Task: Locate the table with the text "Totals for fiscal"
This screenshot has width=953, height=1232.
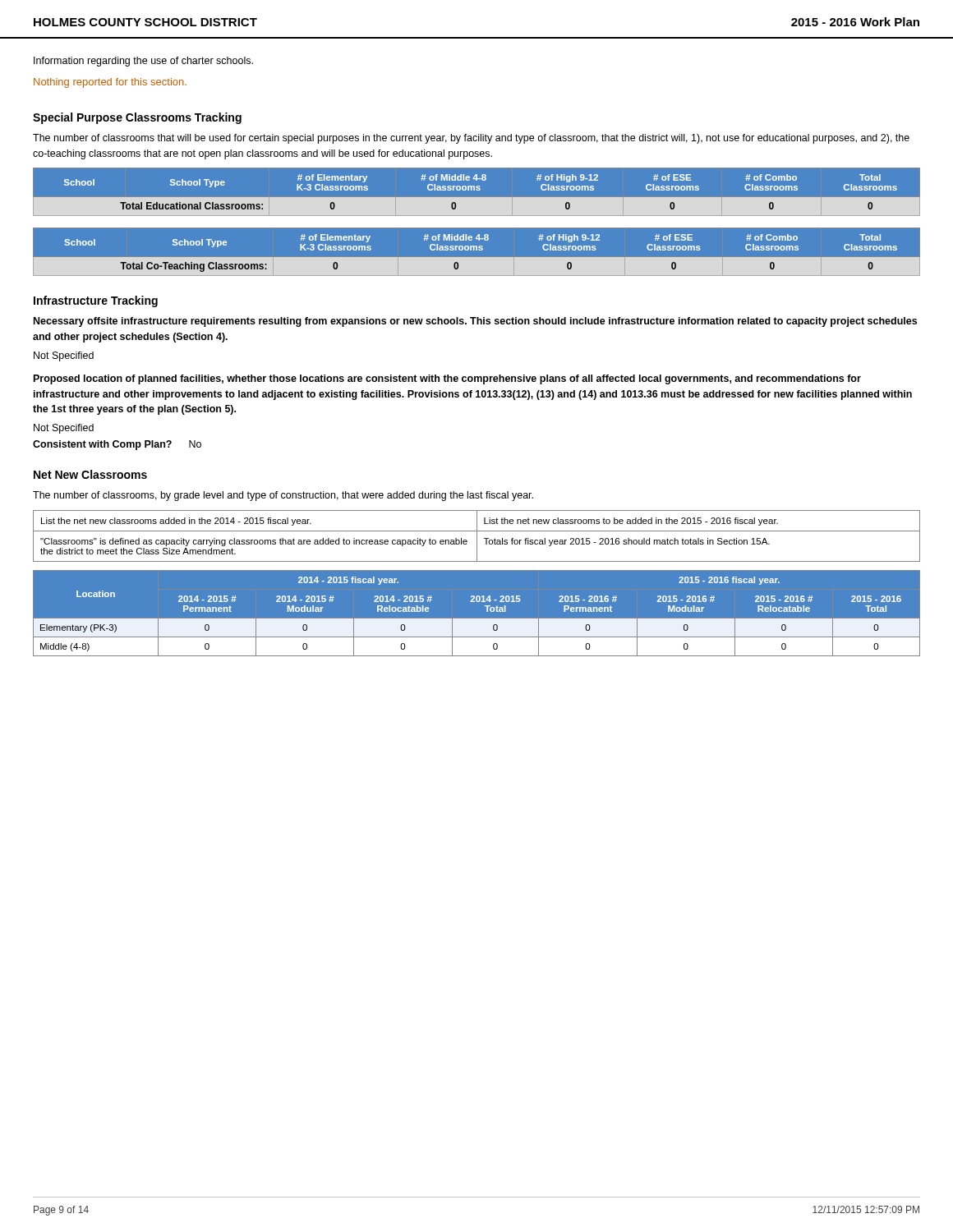Action: [x=476, y=536]
